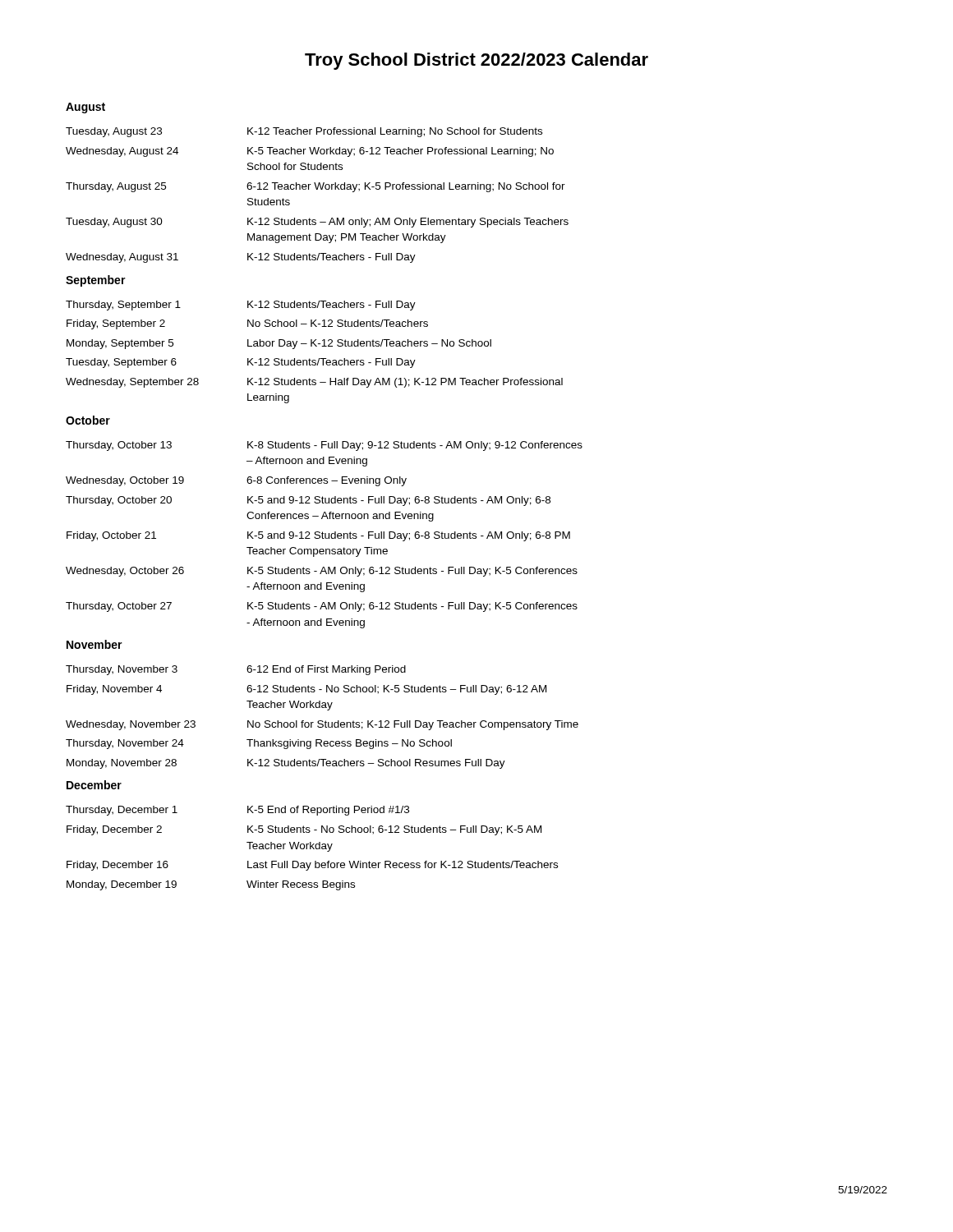
Task: Select the list item that says "Thursday, October 20"
Action: pos(476,508)
